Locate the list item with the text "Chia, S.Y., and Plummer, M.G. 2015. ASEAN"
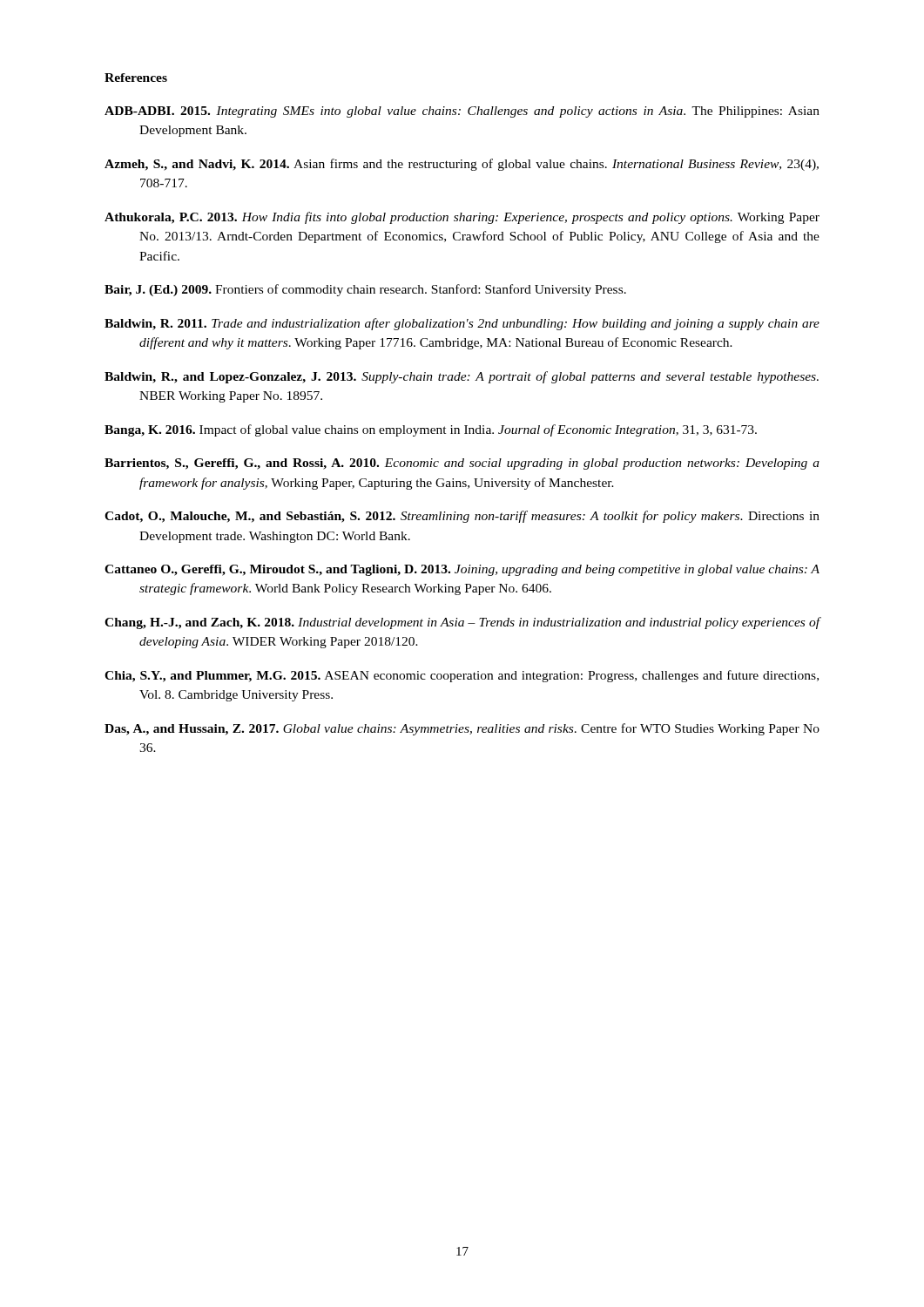 tap(462, 685)
